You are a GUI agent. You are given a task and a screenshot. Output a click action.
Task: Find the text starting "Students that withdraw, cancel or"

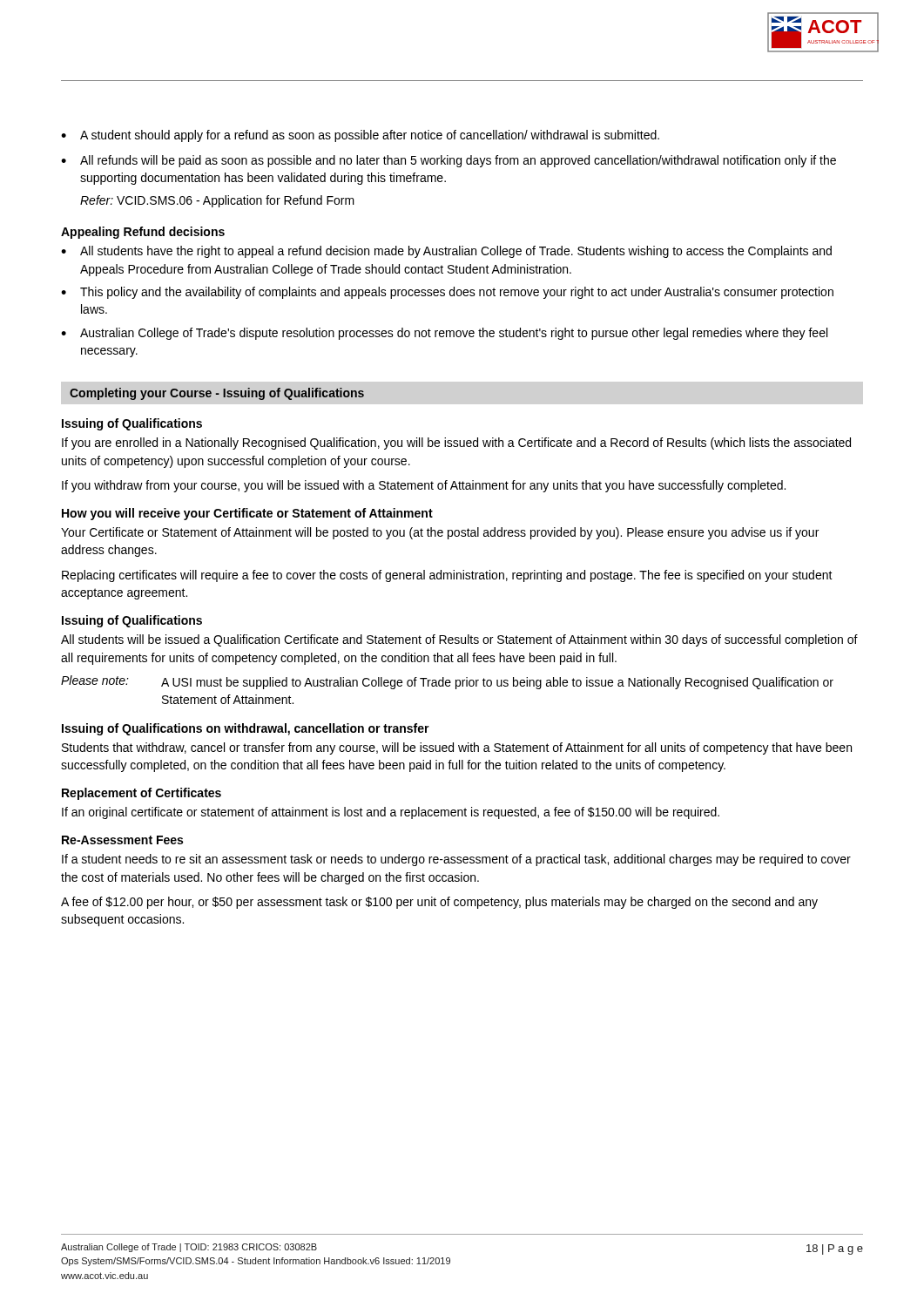(x=457, y=756)
